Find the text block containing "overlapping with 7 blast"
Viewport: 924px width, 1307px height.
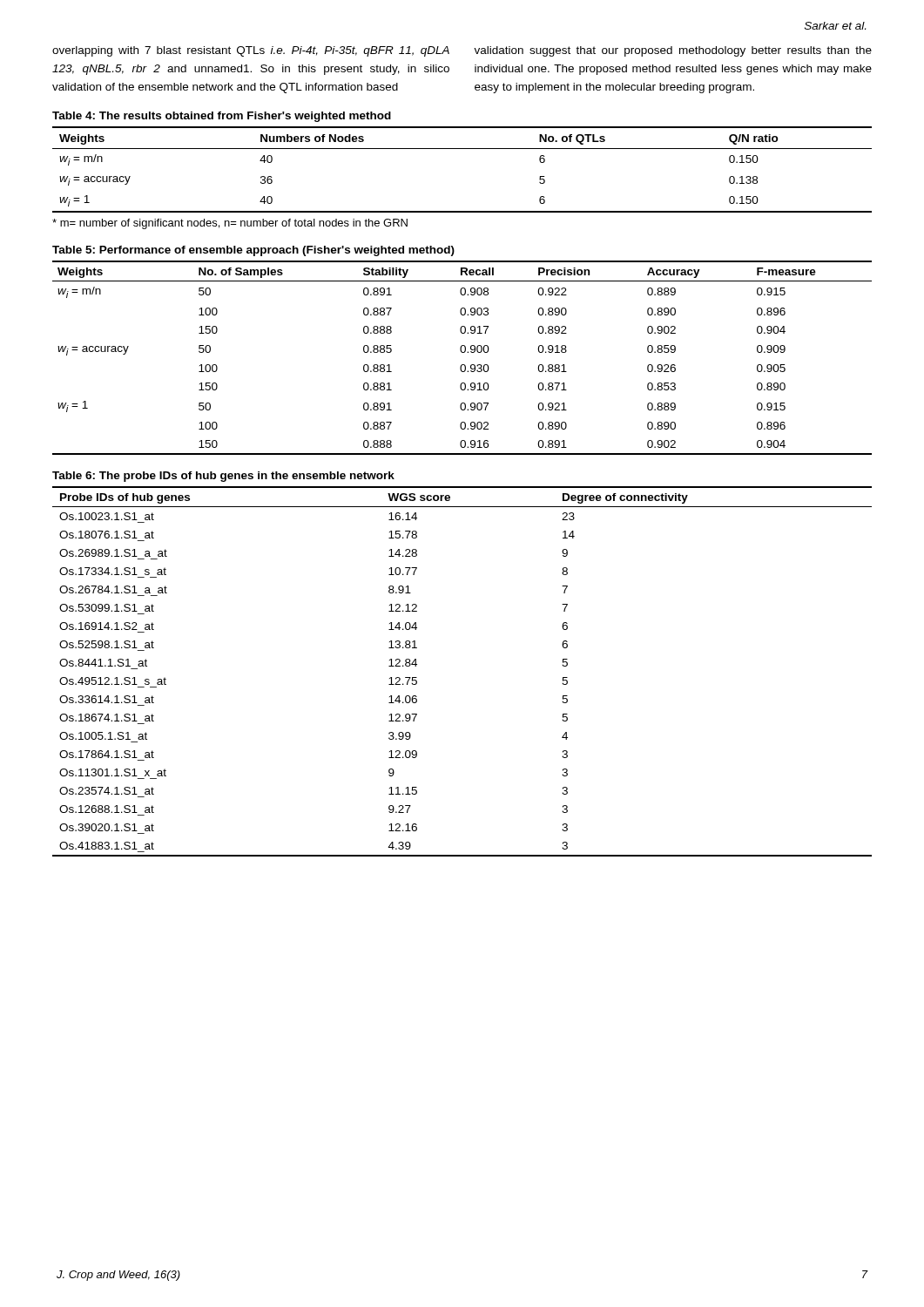(x=251, y=68)
